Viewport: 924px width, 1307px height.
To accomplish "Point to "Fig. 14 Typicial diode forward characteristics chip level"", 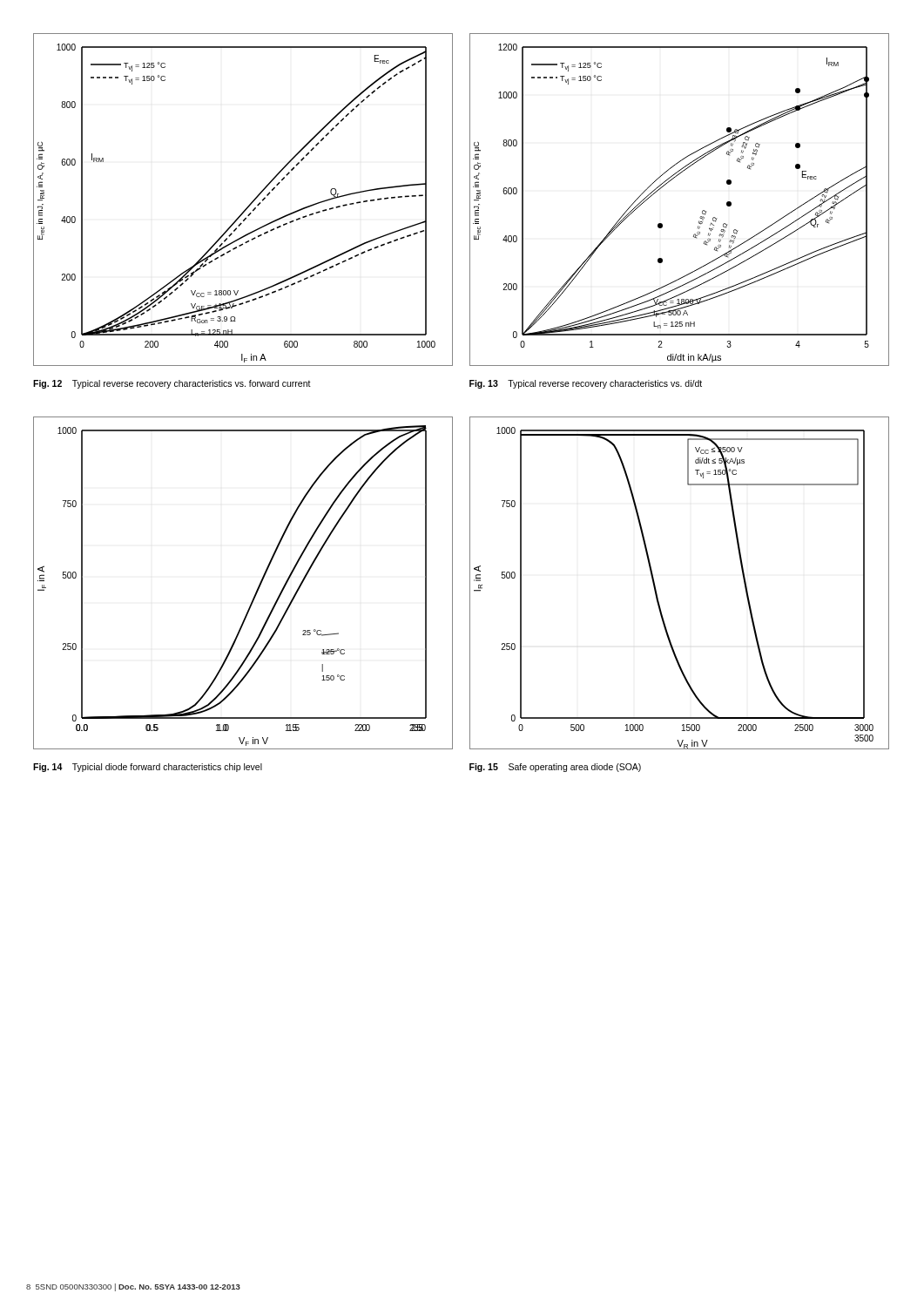I will click(x=148, y=767).
